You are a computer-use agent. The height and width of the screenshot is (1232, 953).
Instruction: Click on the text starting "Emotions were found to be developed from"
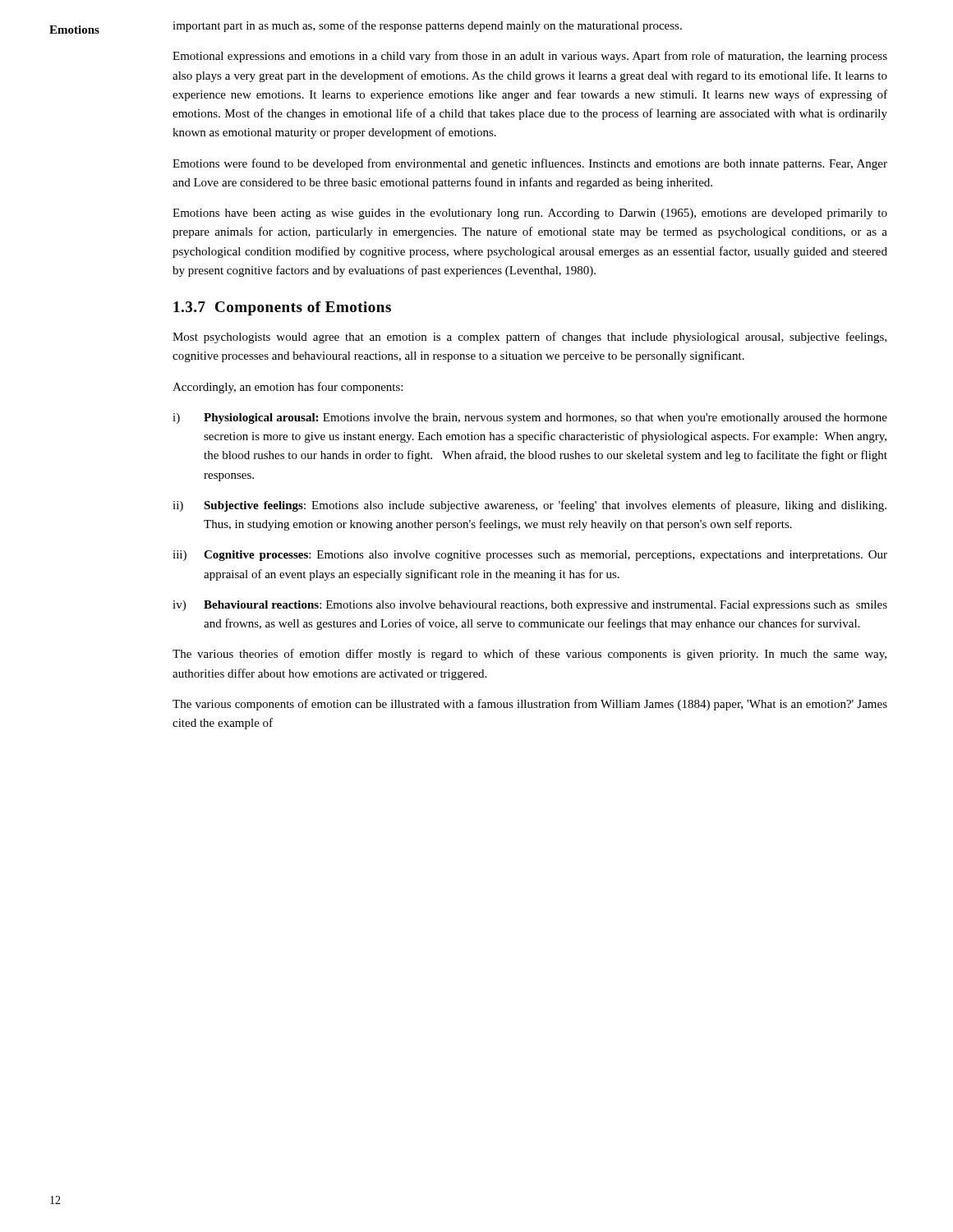pos(530,173)
